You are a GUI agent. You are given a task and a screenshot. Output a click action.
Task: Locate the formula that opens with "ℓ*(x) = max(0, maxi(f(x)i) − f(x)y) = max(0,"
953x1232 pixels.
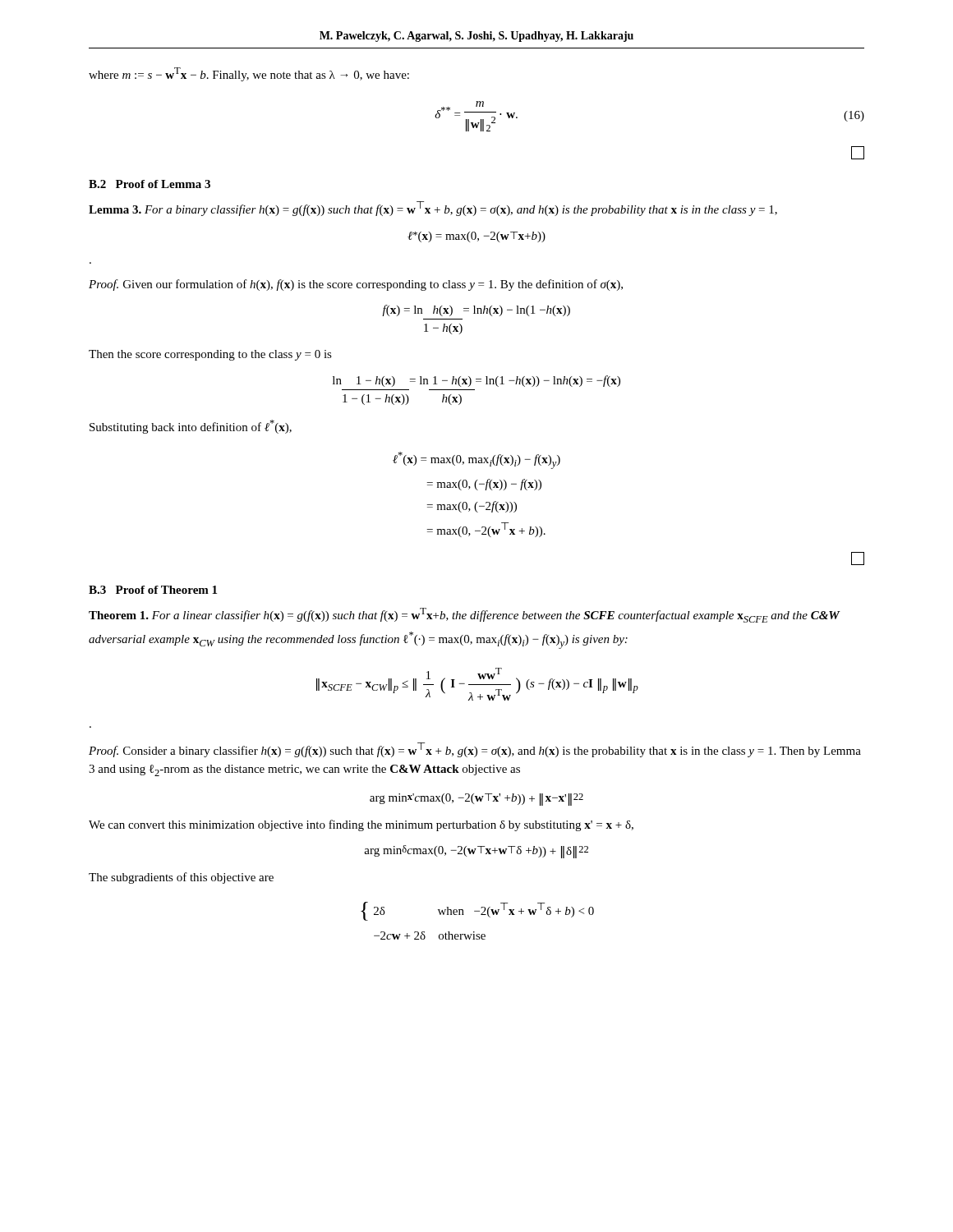(476, 494)
